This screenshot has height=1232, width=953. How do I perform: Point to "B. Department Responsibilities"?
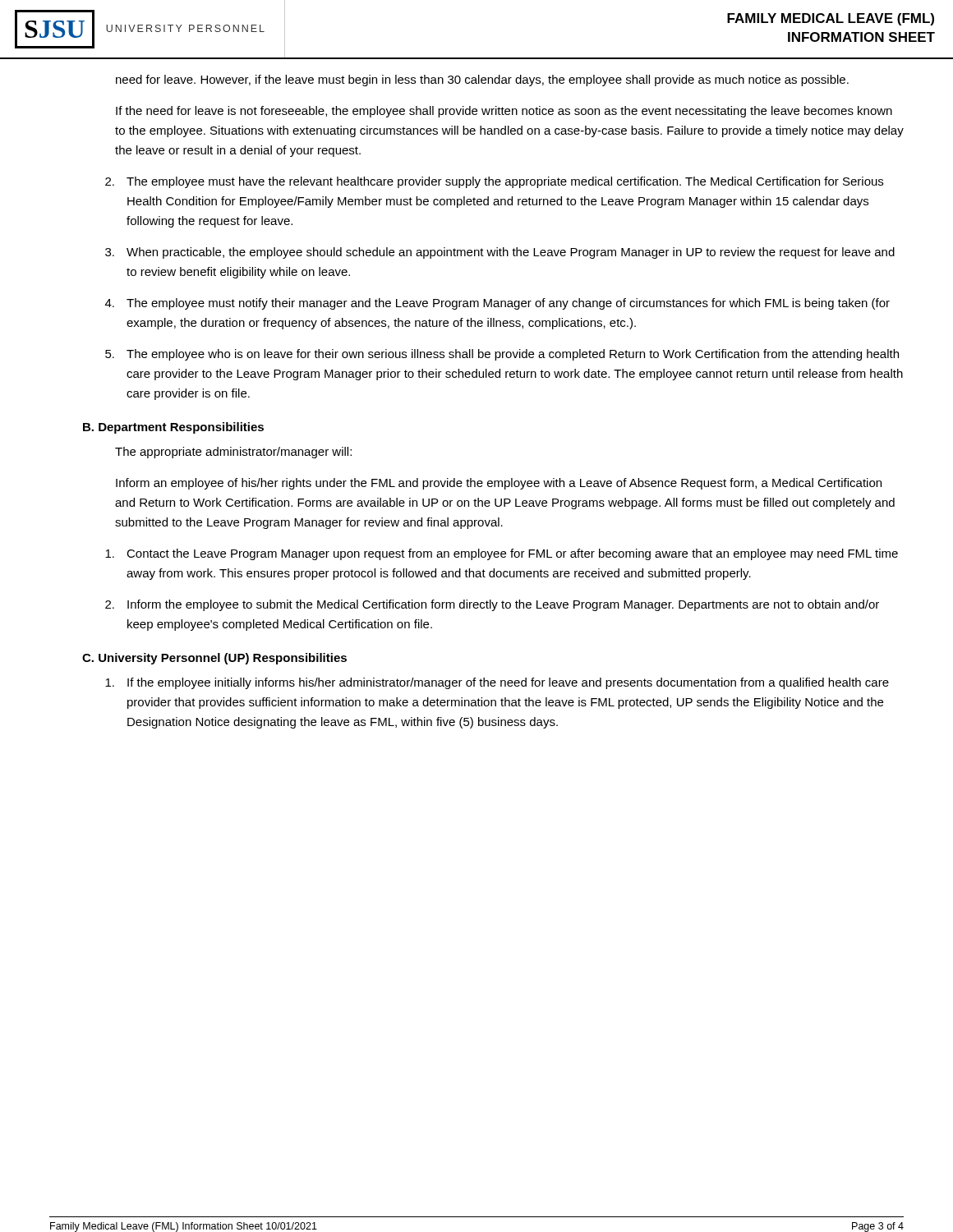(x=173, y=427)
